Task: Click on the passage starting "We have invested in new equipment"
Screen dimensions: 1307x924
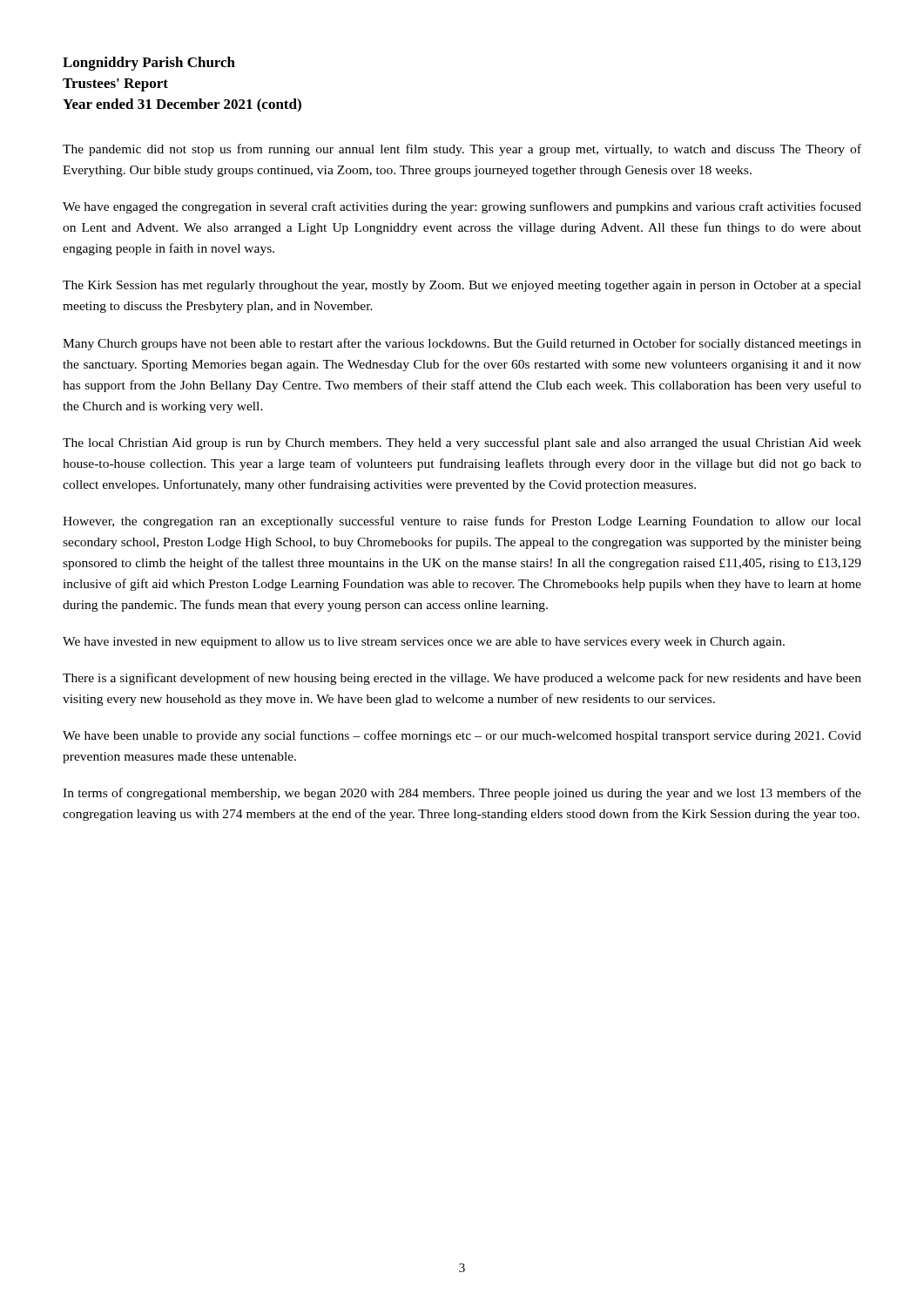Action: pos(424,641)
